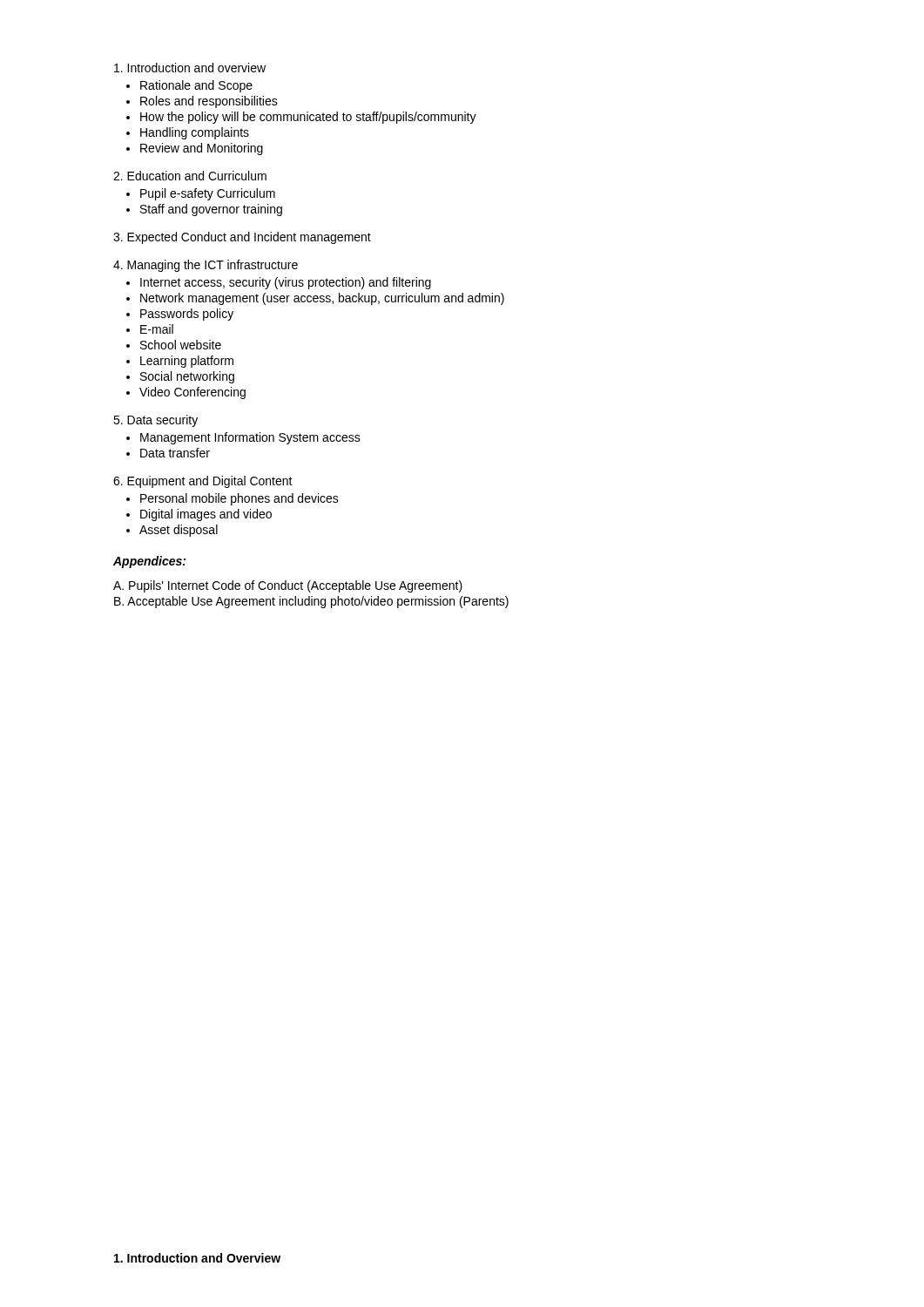Select the list item containing "Pupil e-safety Curriculum"
Screen dimensions: 1307x924
pyautogui.click(x=208, y=194)
